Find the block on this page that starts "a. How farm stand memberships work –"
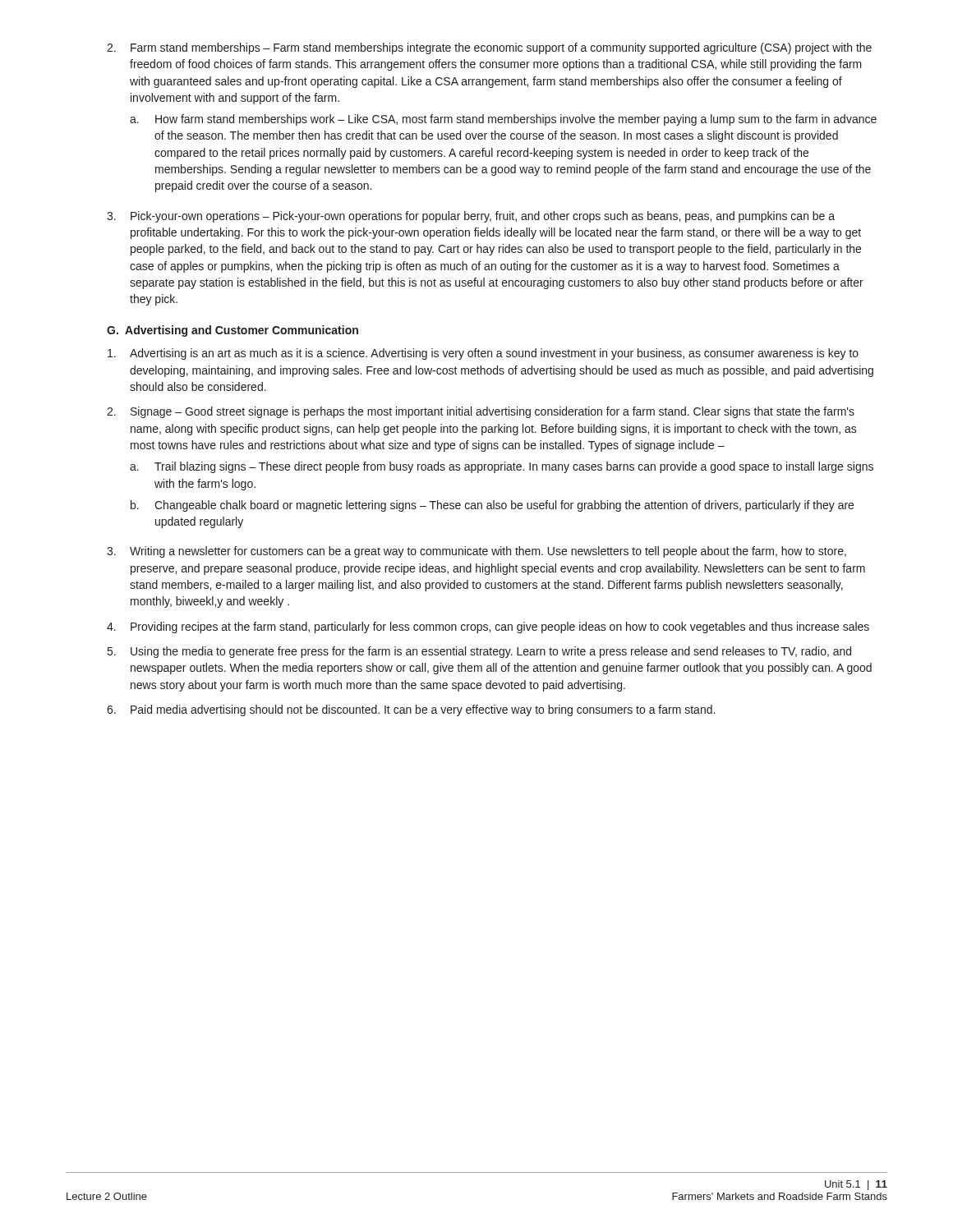The height and width of the screenshot is (1232, 953). (504, 153)
